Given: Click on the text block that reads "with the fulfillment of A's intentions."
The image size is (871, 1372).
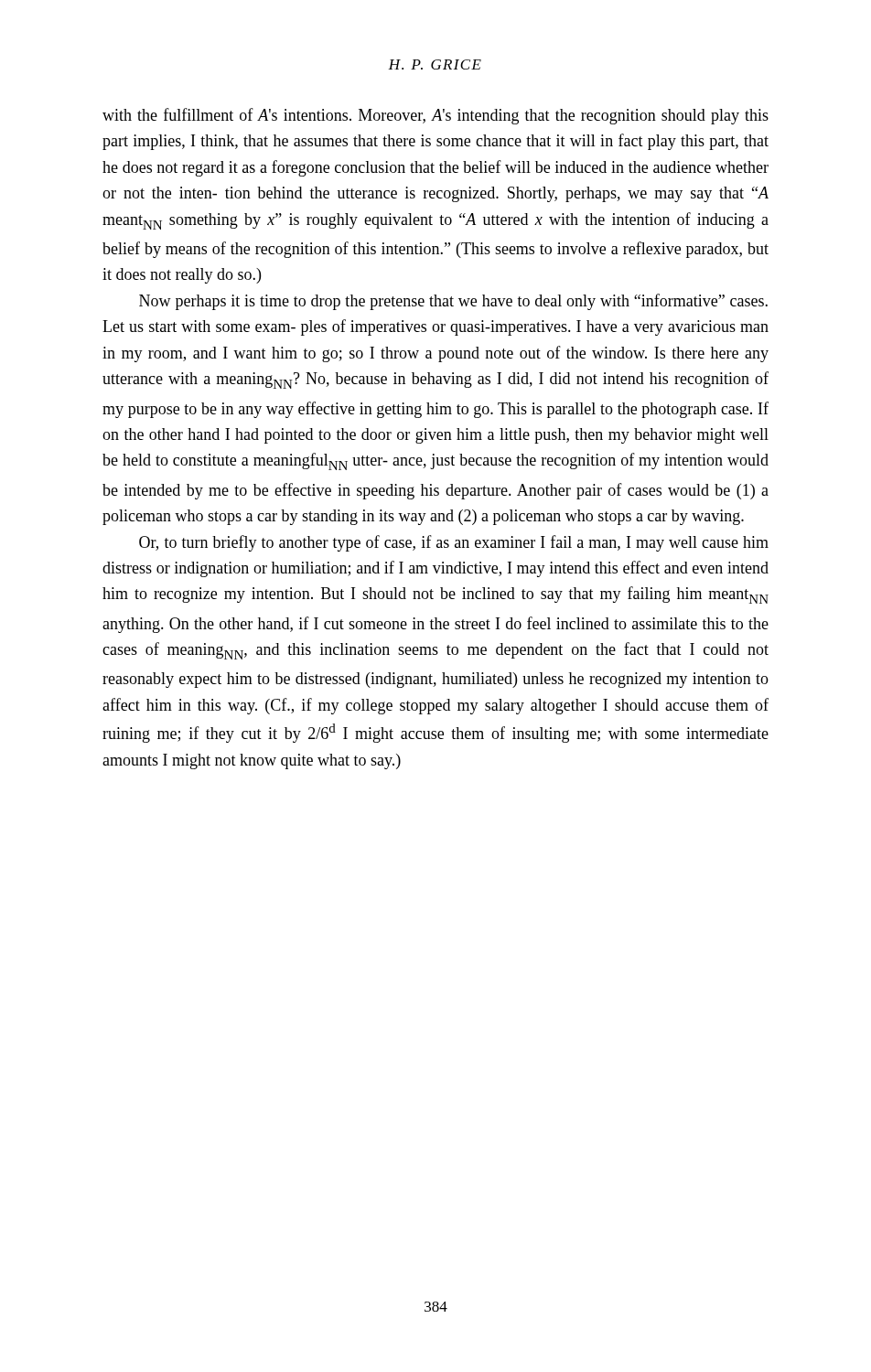Looking at the screenshot, I should coord(436,438).
